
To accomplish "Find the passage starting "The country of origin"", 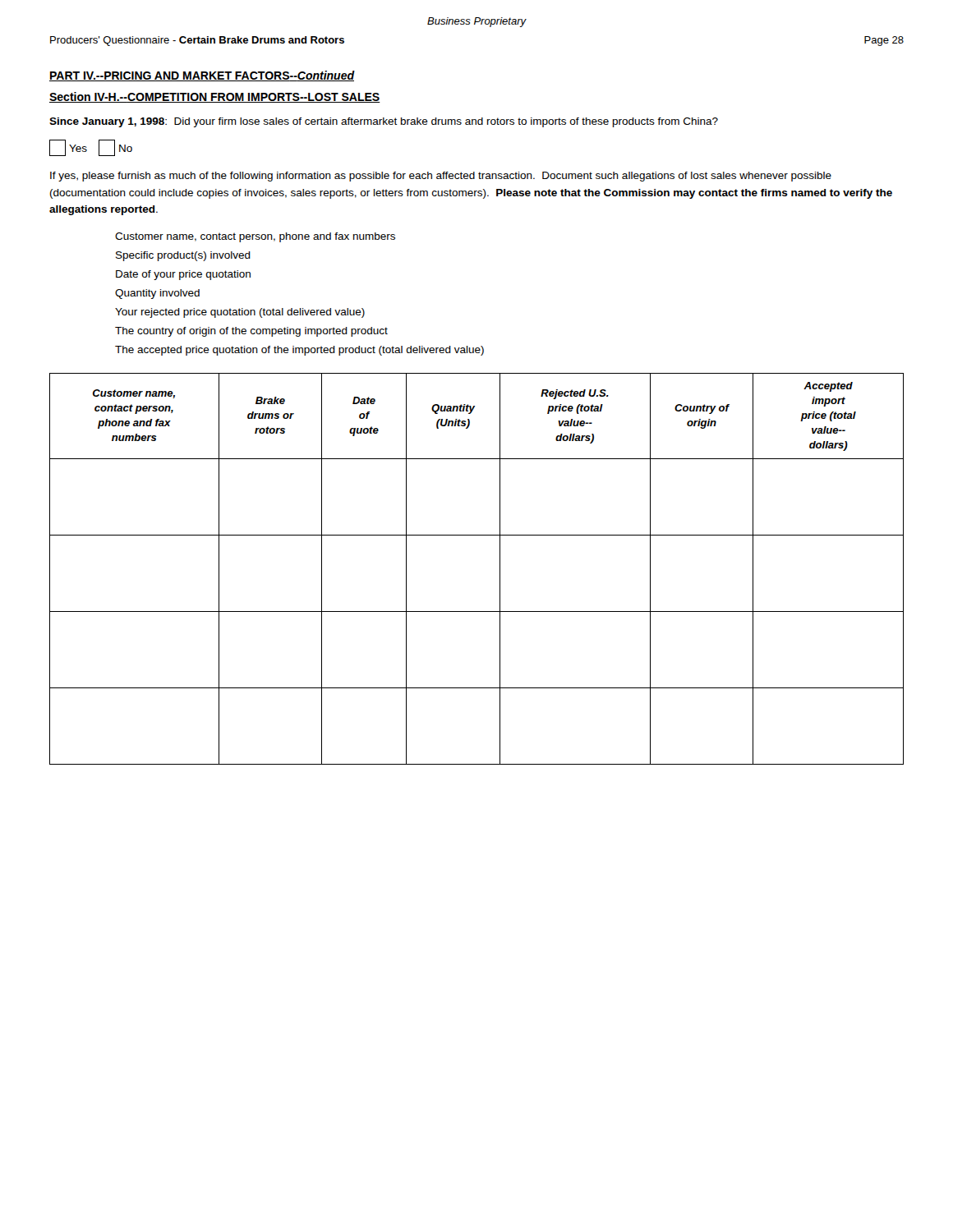I will (x=251, y=330).
